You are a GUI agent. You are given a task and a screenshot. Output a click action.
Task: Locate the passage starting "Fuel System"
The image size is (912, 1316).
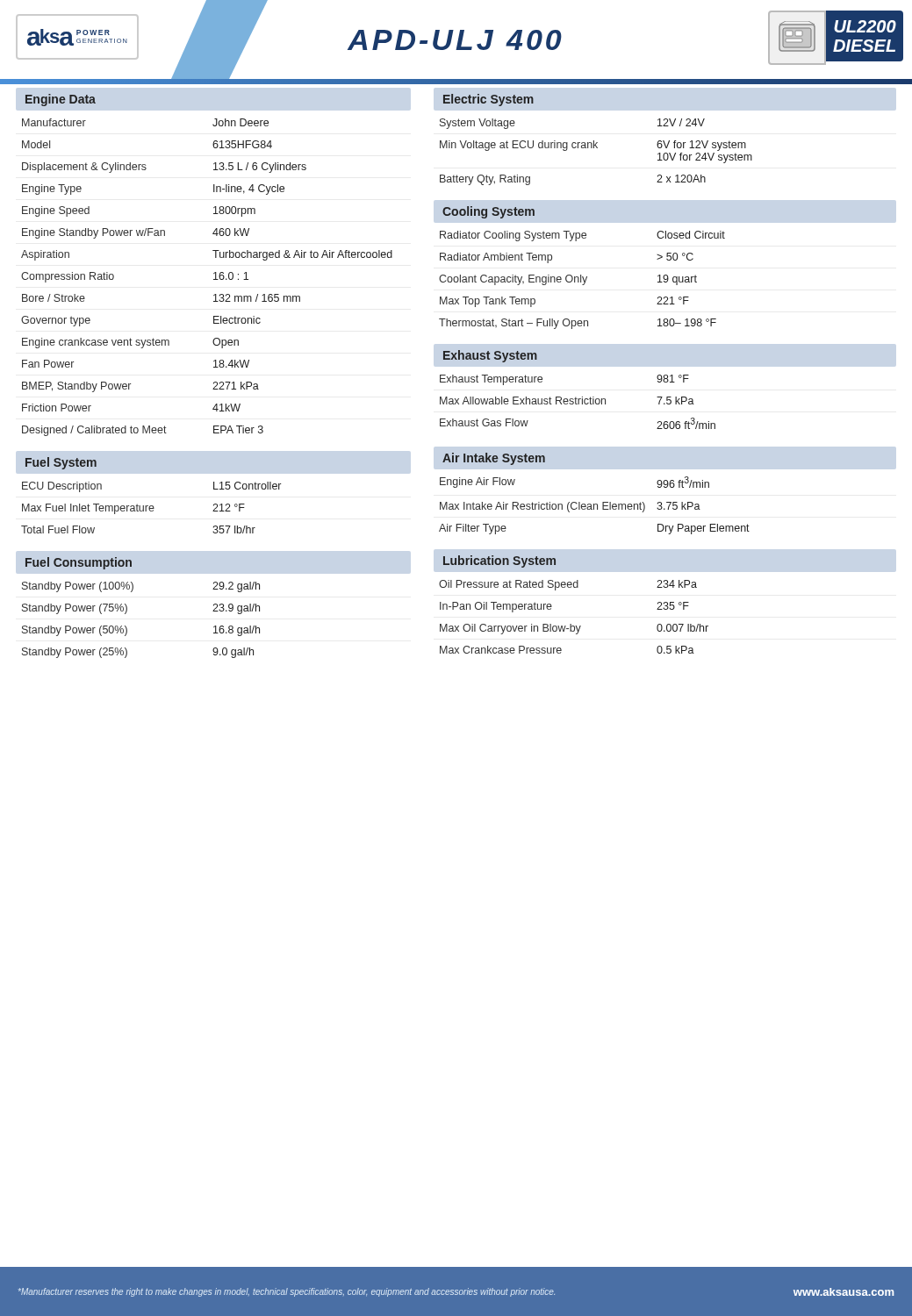coord(61,462)
